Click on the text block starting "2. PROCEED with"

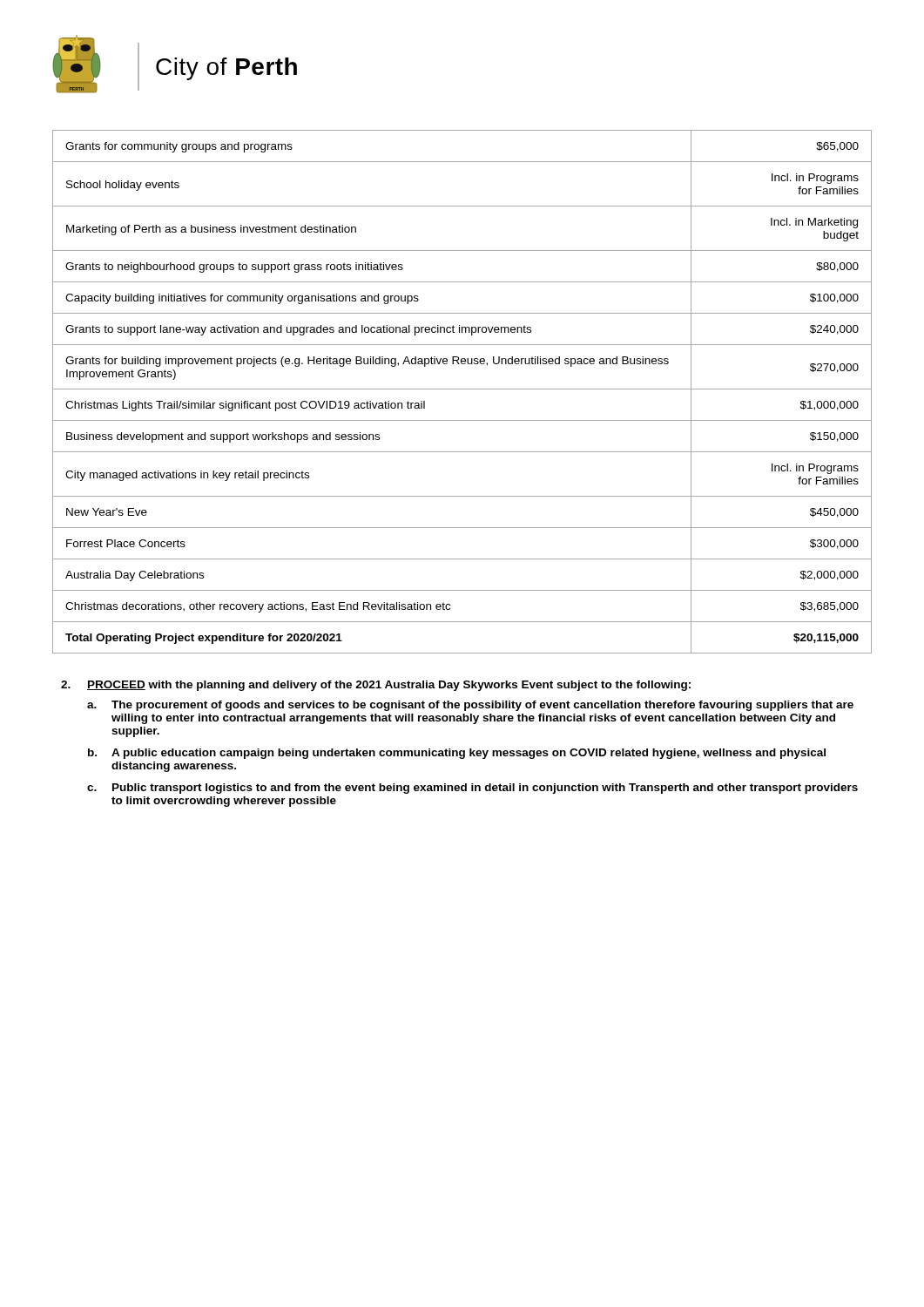(466, 747)
